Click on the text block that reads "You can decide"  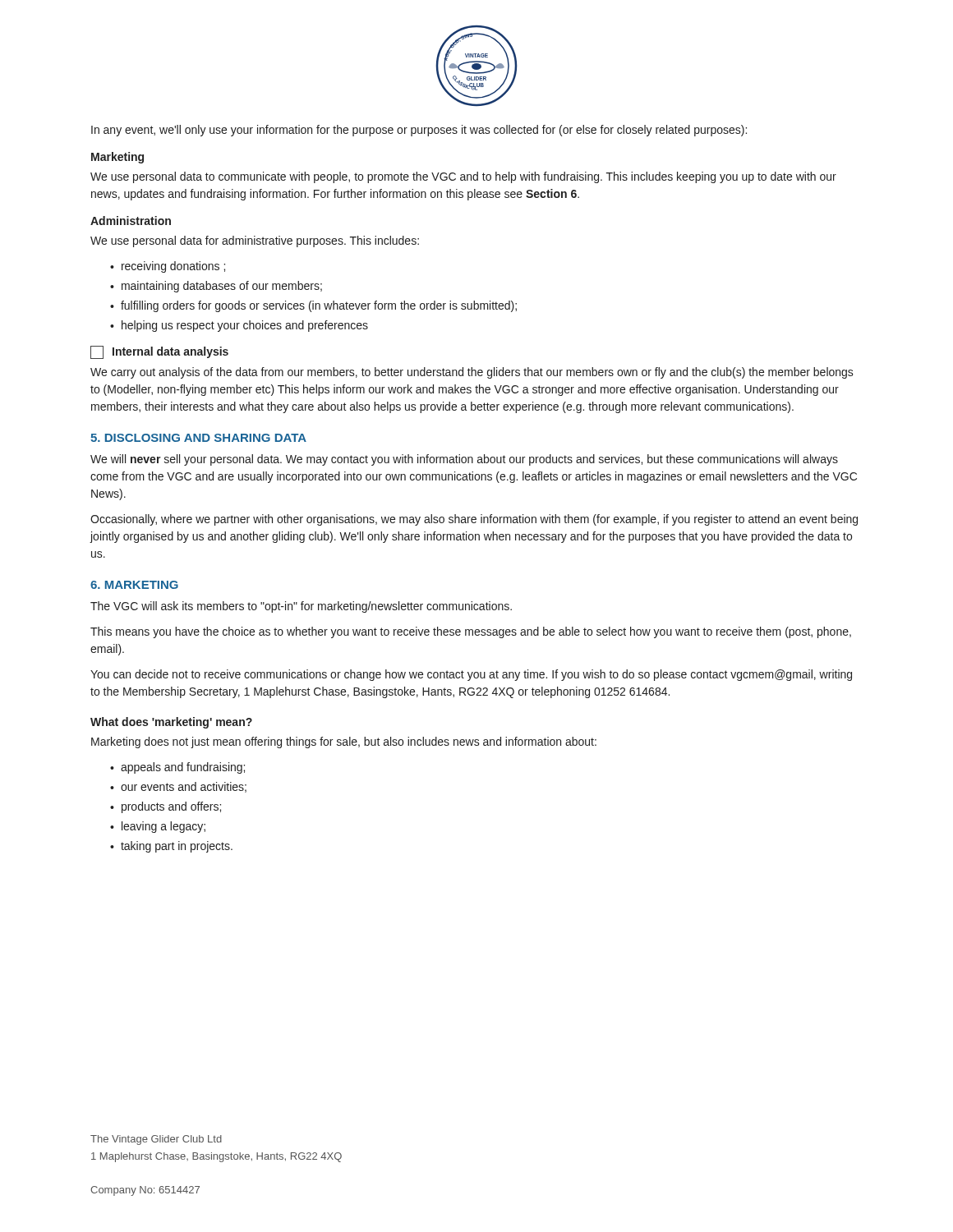click(x=472, y=683)
